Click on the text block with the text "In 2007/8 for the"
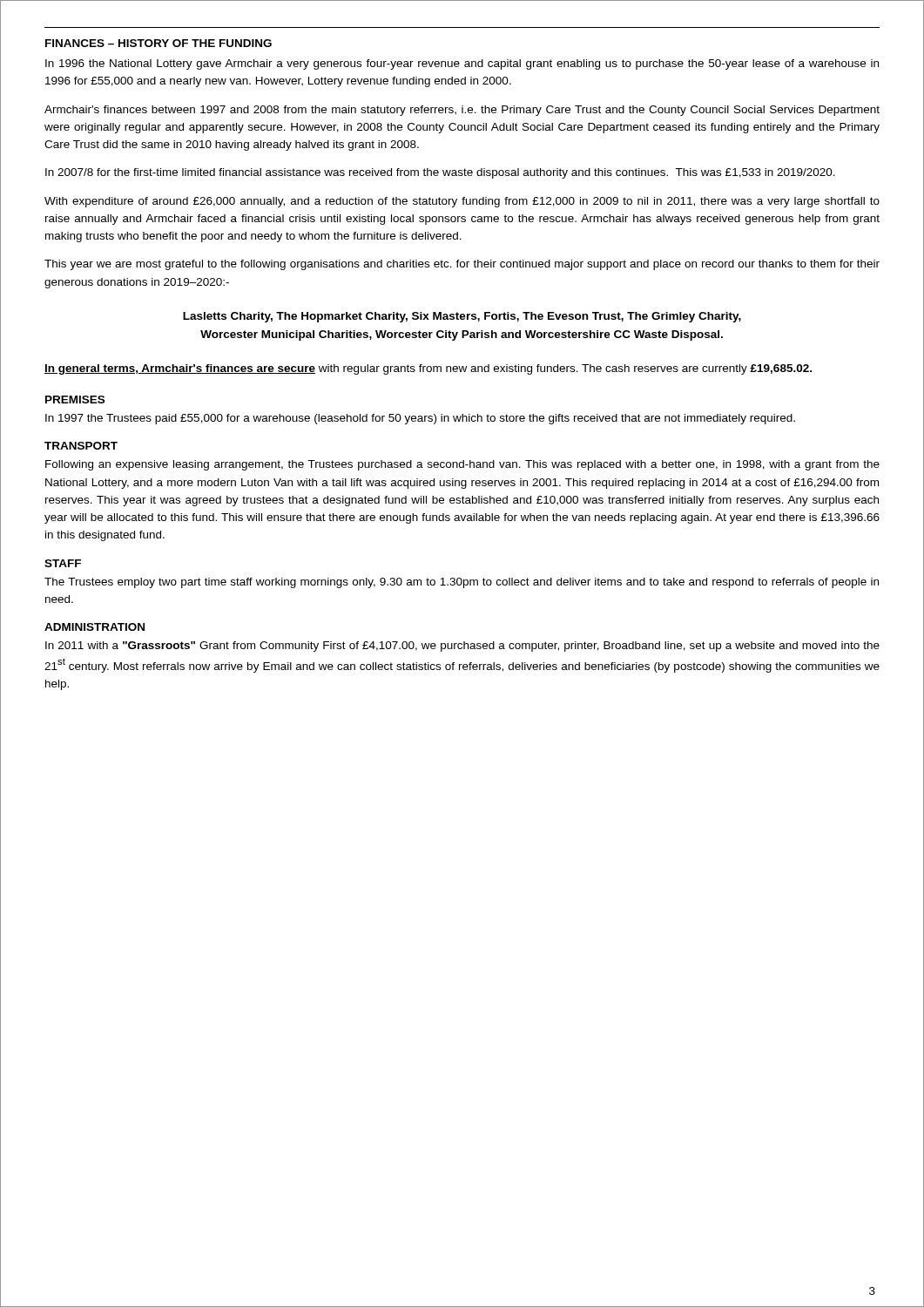924x1307 pixels. pyautogui.click(x=440, y=172)
